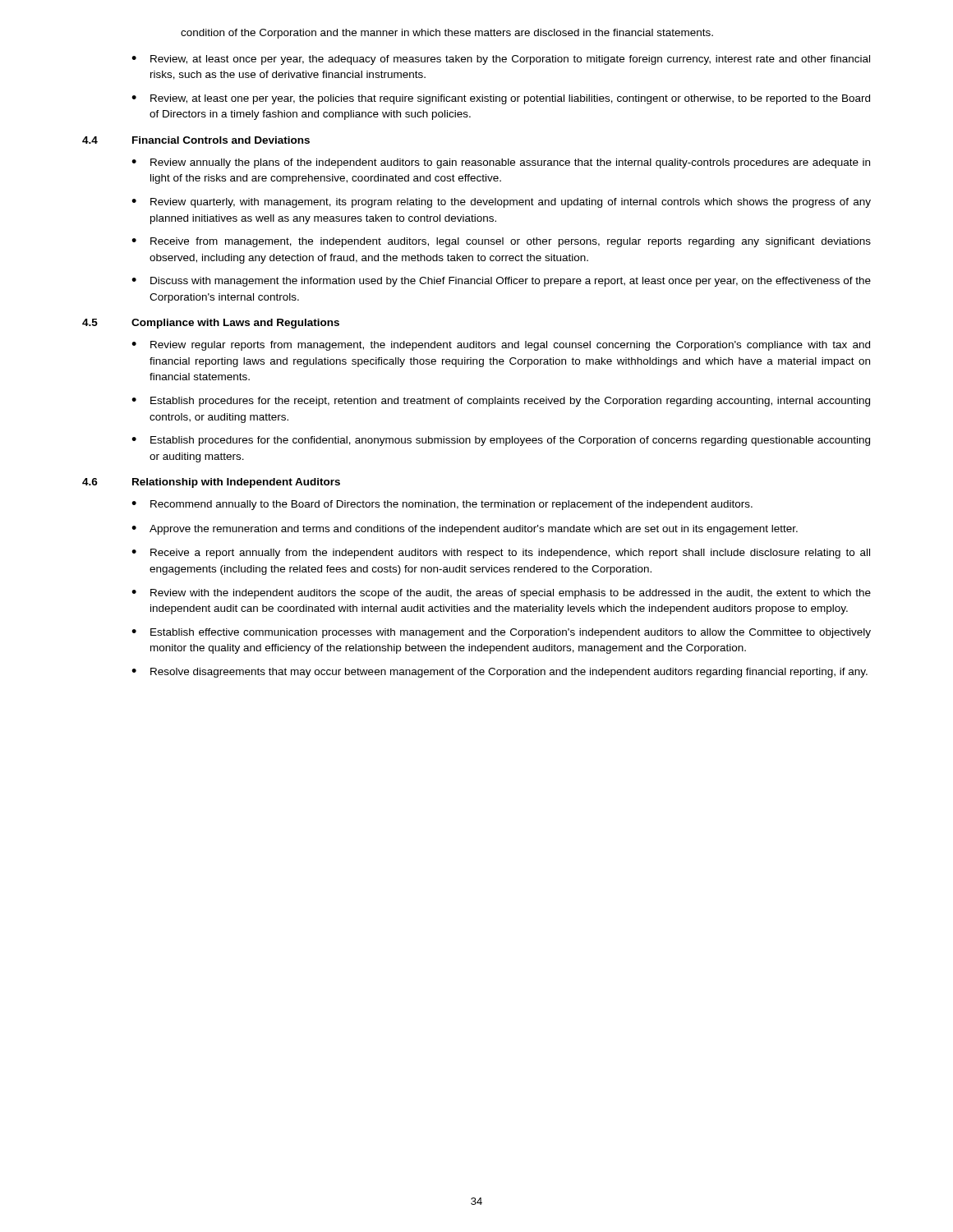The height and width of the screenshot is (1232, 953).
Task: Point to the block starting "• Review quarterly, with"
Action: 501,210
